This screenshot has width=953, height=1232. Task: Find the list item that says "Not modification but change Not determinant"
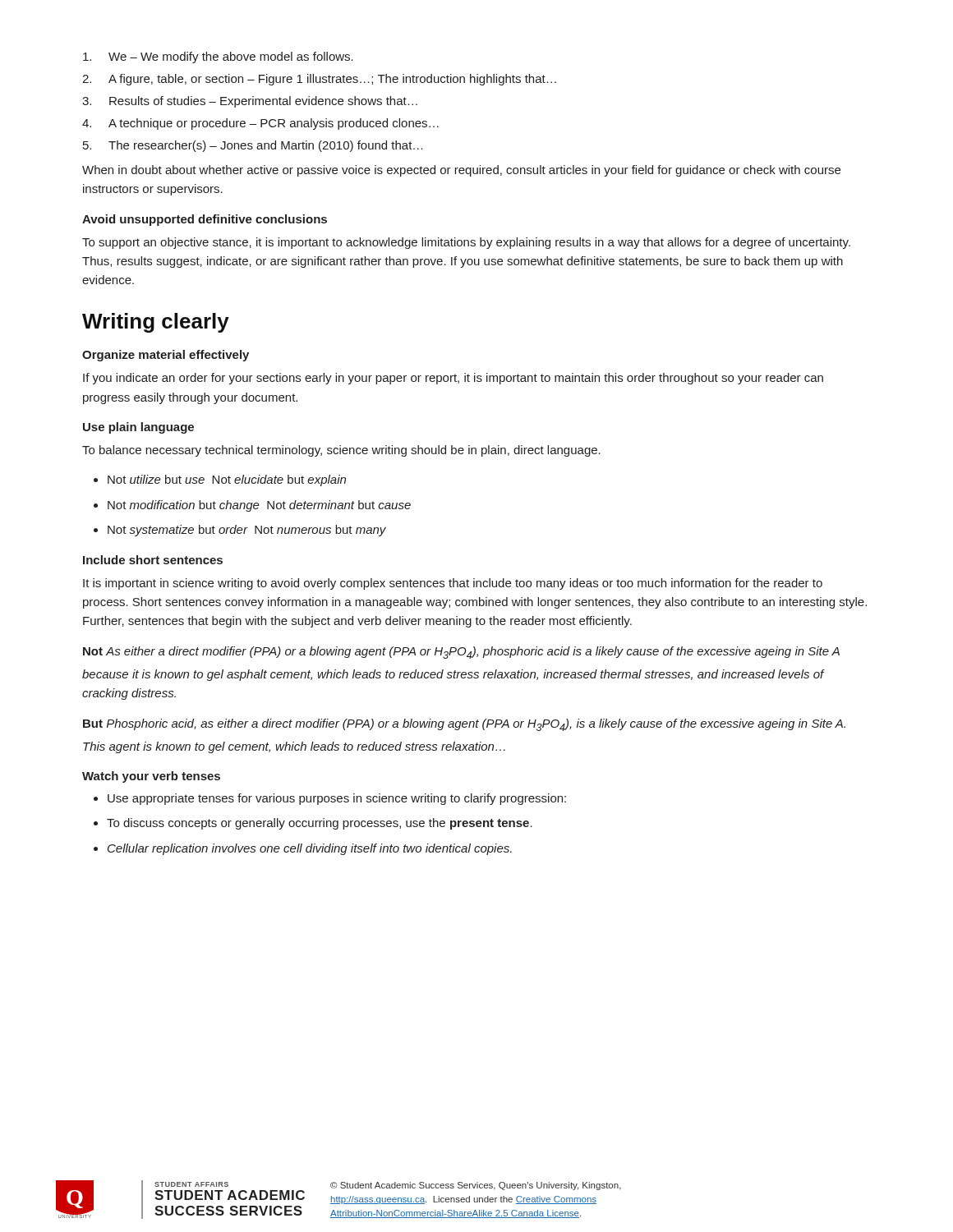[x=259, y=504]
